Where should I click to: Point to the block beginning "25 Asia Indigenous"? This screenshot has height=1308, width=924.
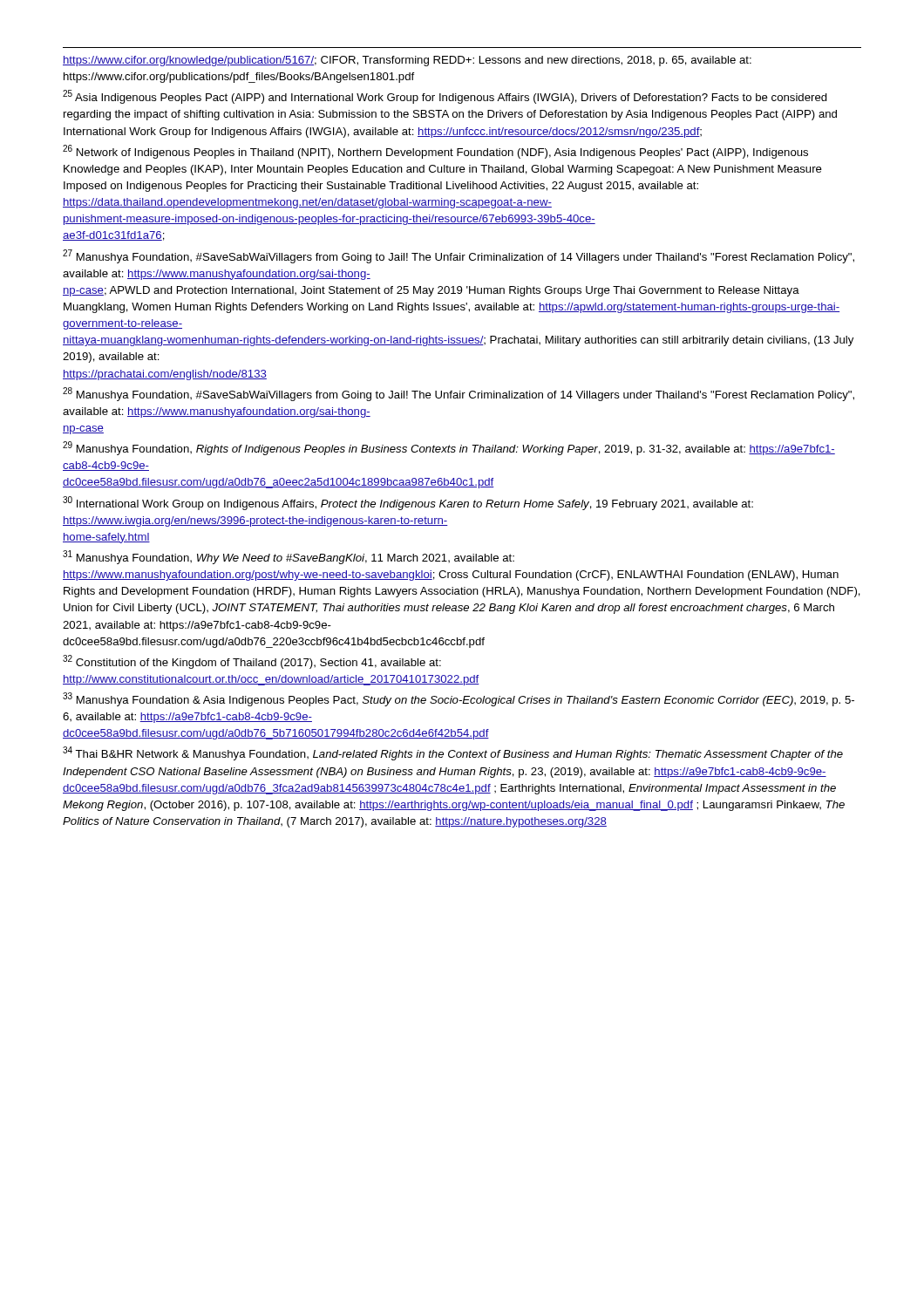click(450, 113)
